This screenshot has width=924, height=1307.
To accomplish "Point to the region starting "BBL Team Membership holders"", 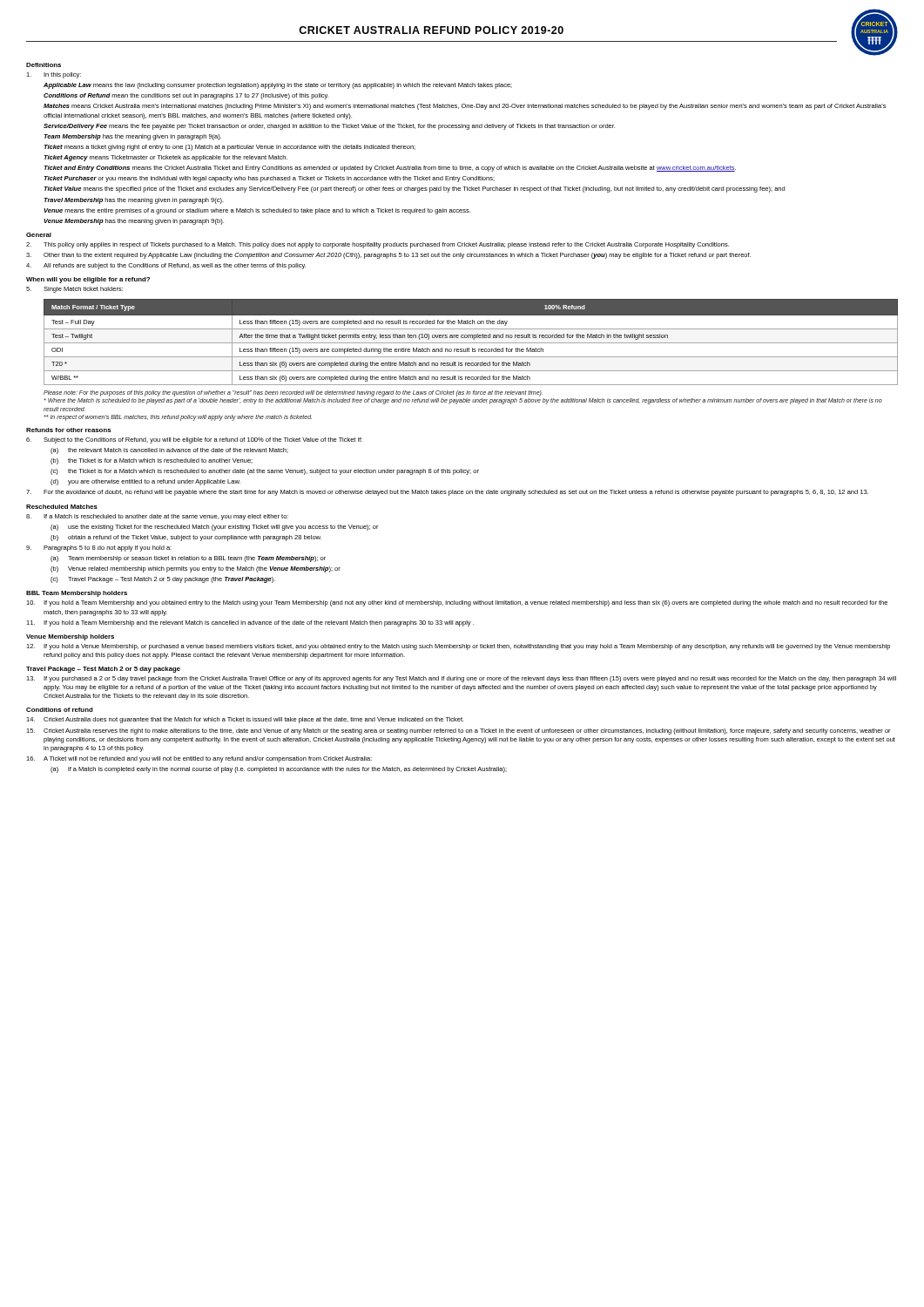I will [x=77, y=593].
